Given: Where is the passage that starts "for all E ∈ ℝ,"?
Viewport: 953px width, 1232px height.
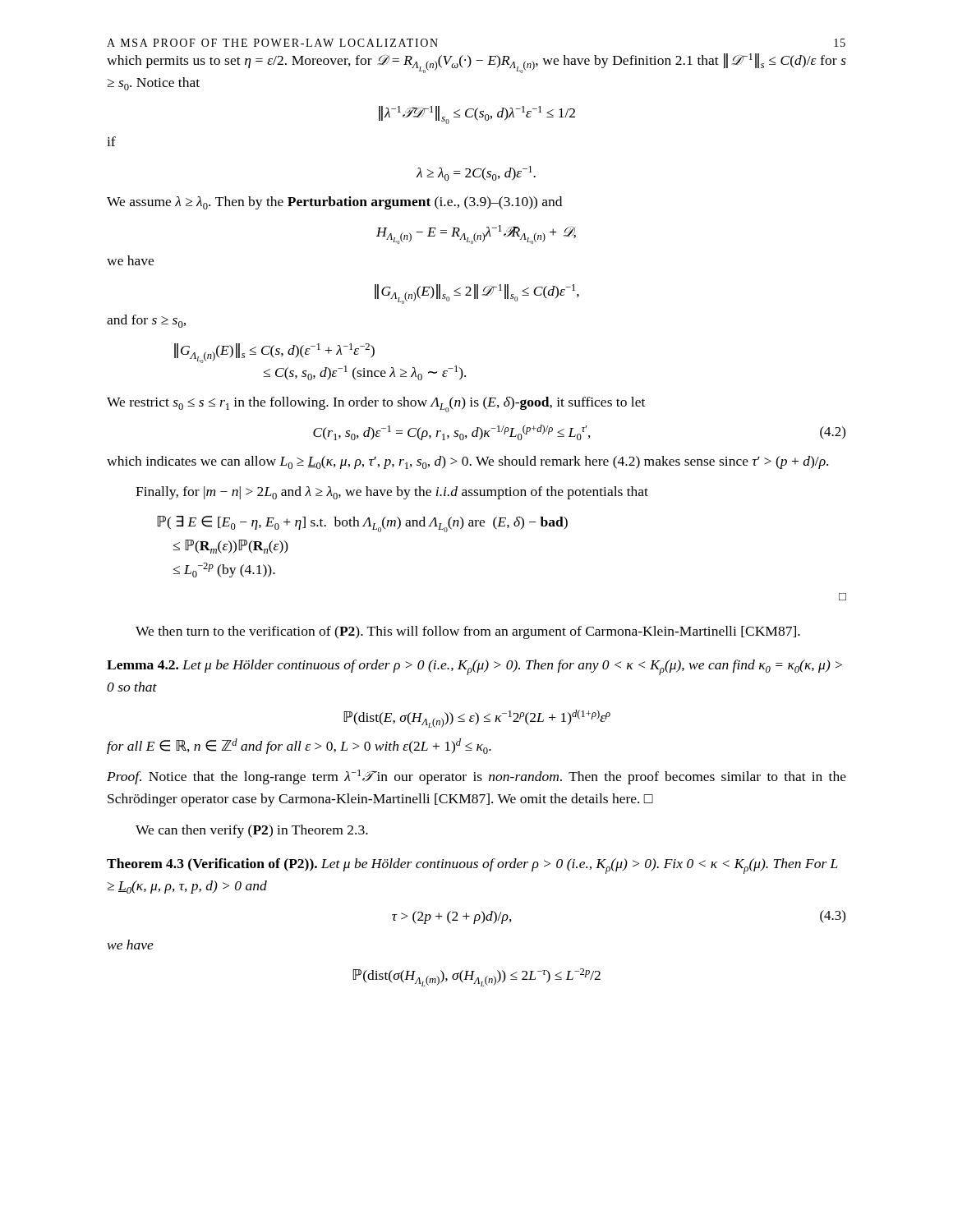Looking at the screenshot, I should click(299, 747).
